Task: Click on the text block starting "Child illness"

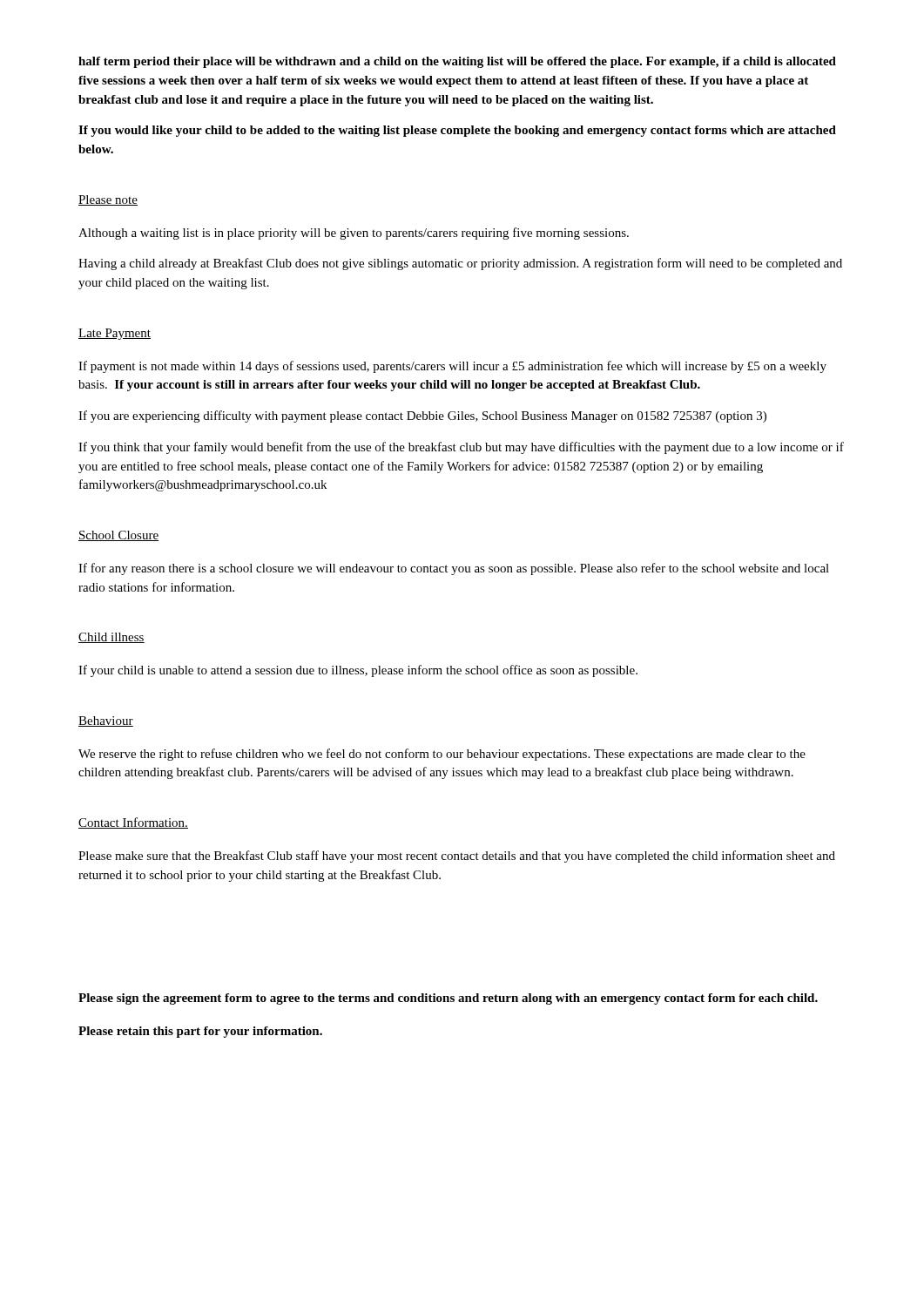Action: point(111,637)
